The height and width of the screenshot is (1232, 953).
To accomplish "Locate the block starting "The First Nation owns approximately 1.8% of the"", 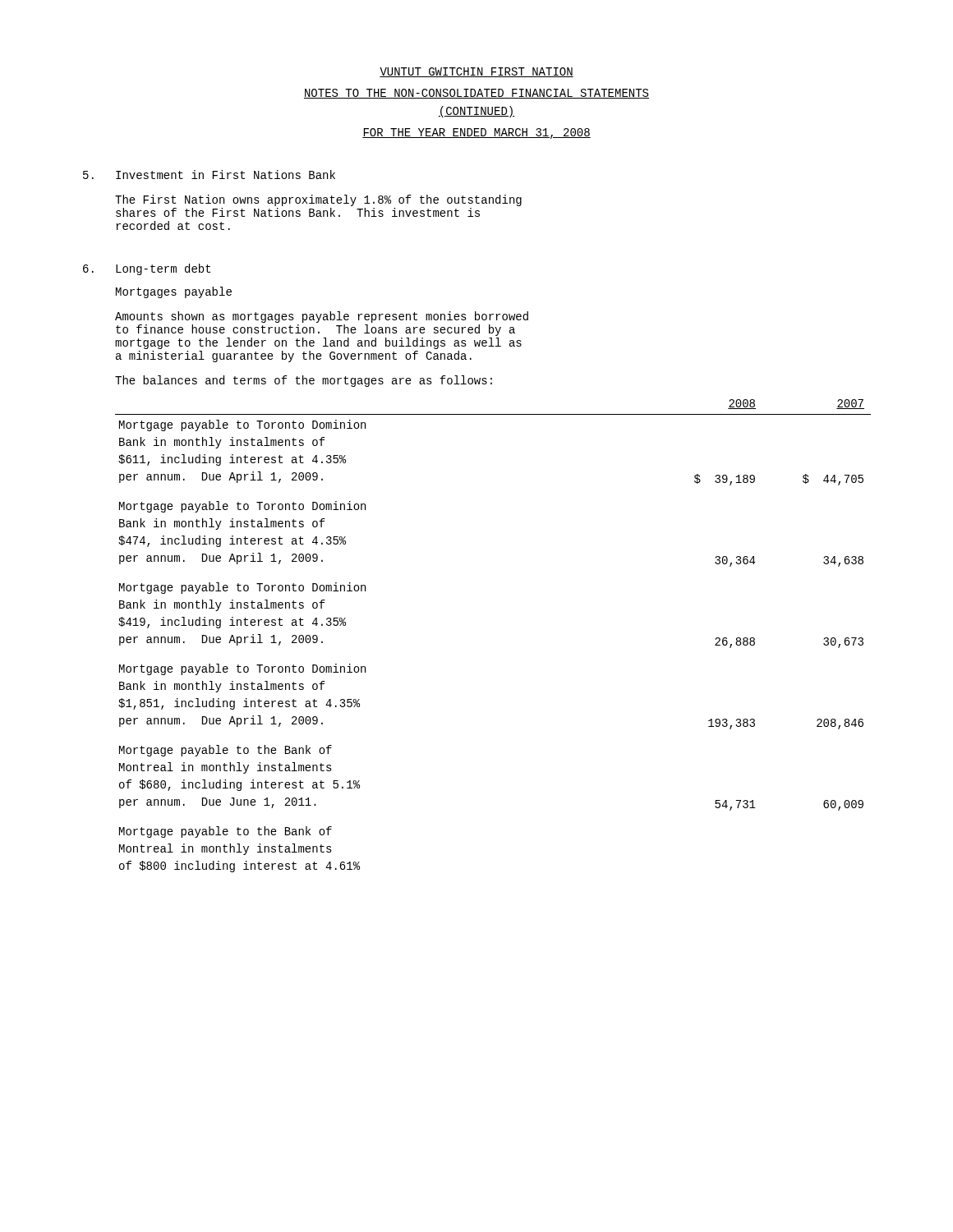I will [493, 214].
